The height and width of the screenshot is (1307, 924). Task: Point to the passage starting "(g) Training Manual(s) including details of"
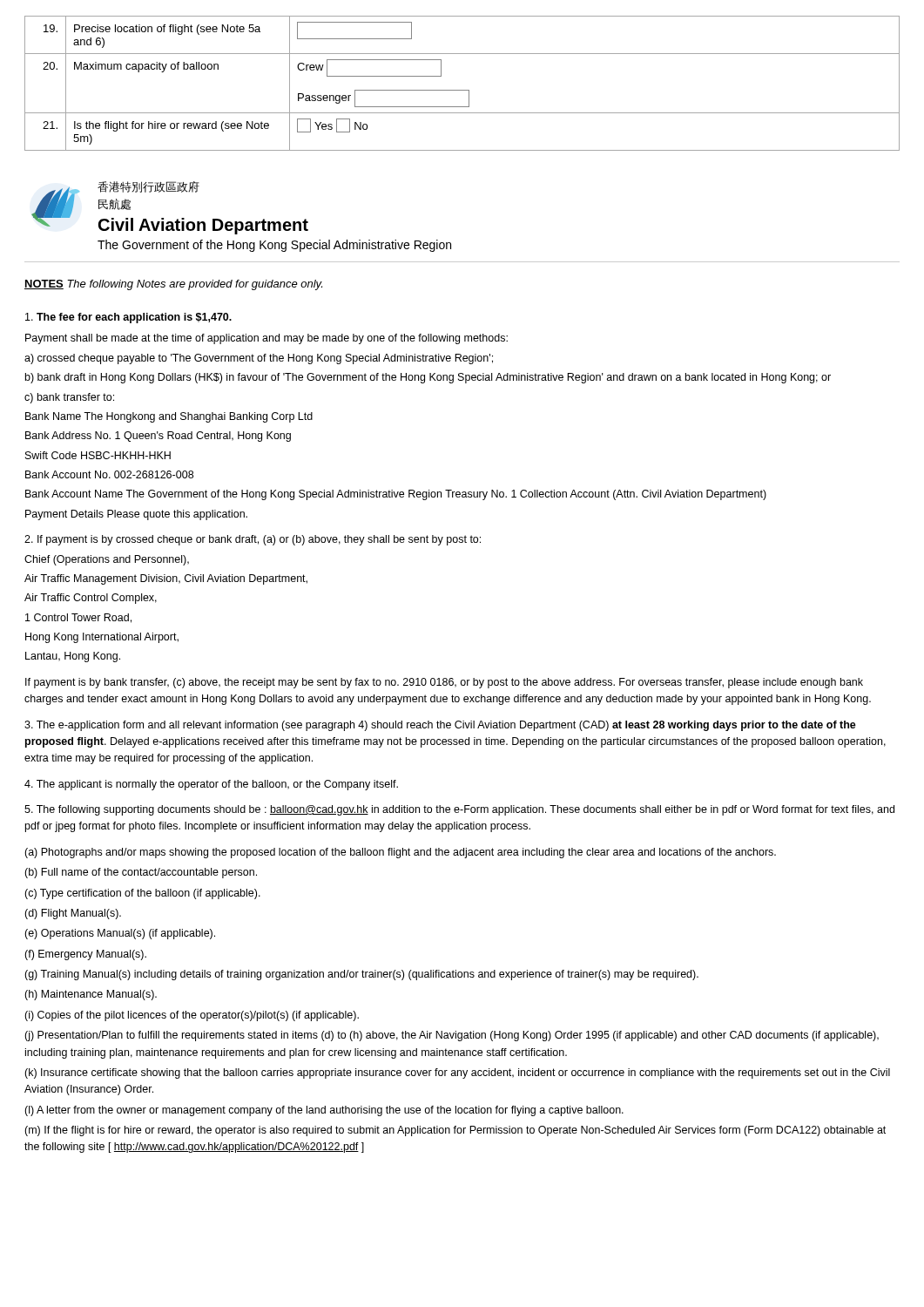click(x=462, y=975)
